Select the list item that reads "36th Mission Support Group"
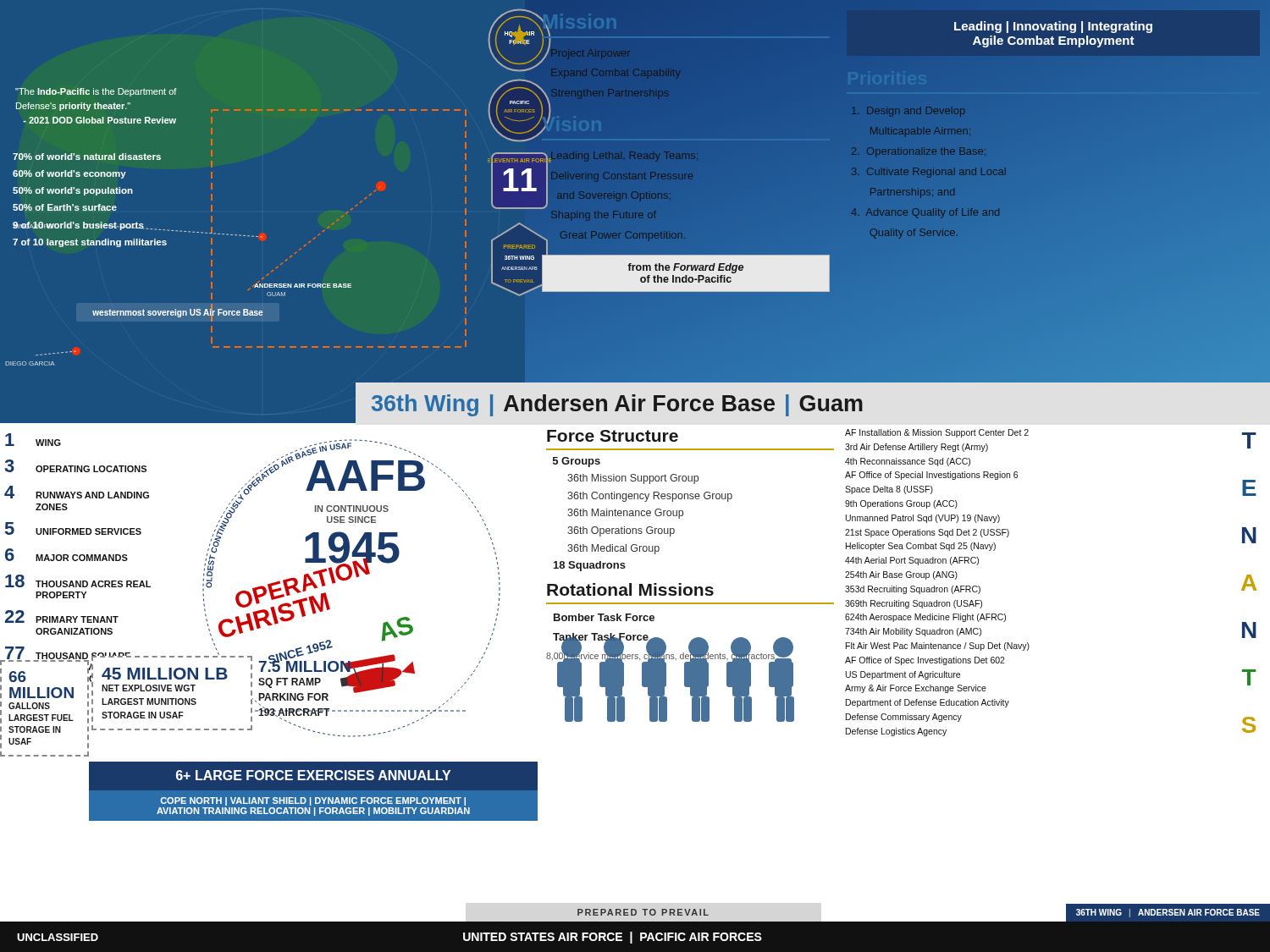1270x952 pixels. tap(633, 478)
